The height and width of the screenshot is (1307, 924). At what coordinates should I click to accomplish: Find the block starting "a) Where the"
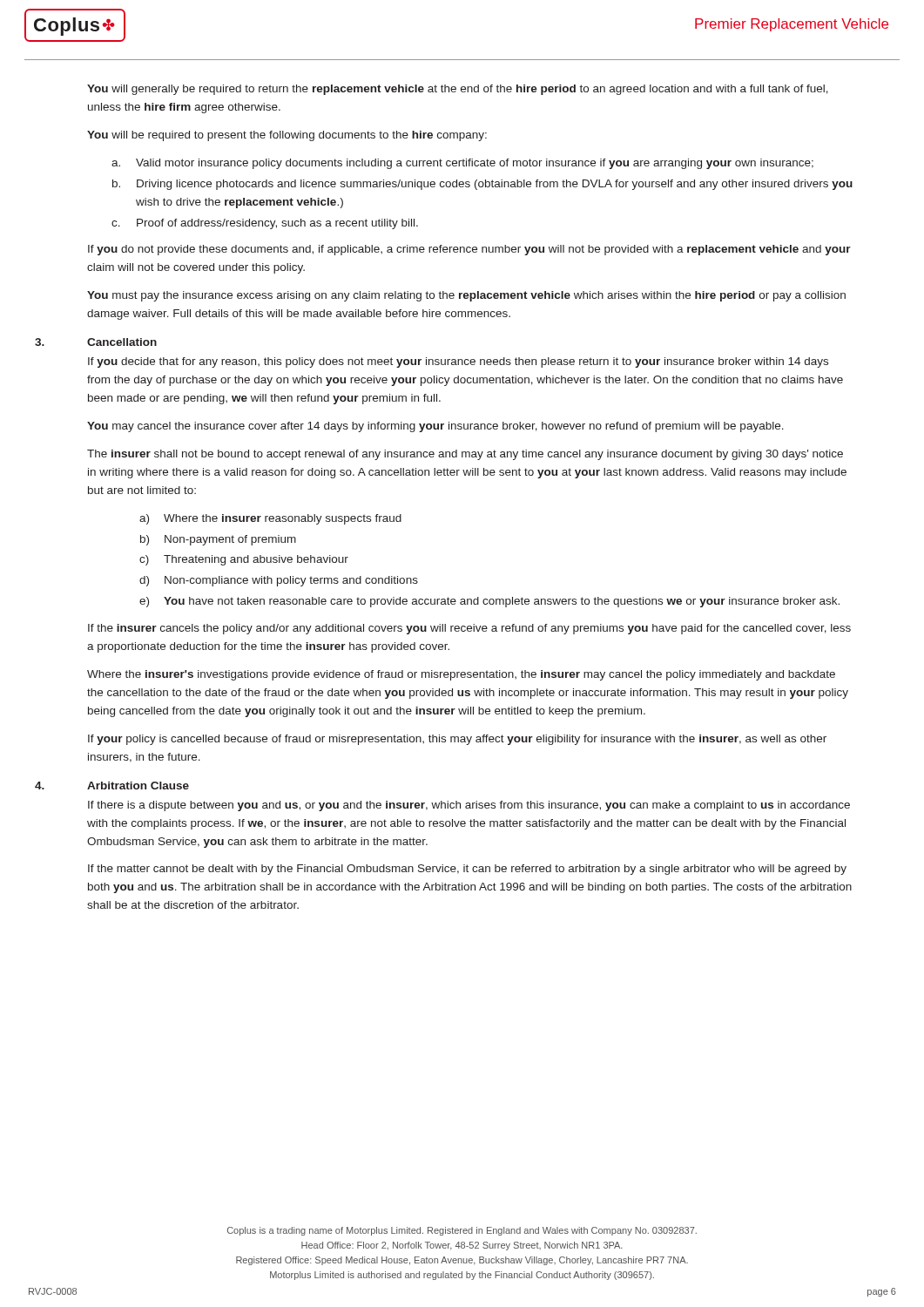tap(270, 519)
